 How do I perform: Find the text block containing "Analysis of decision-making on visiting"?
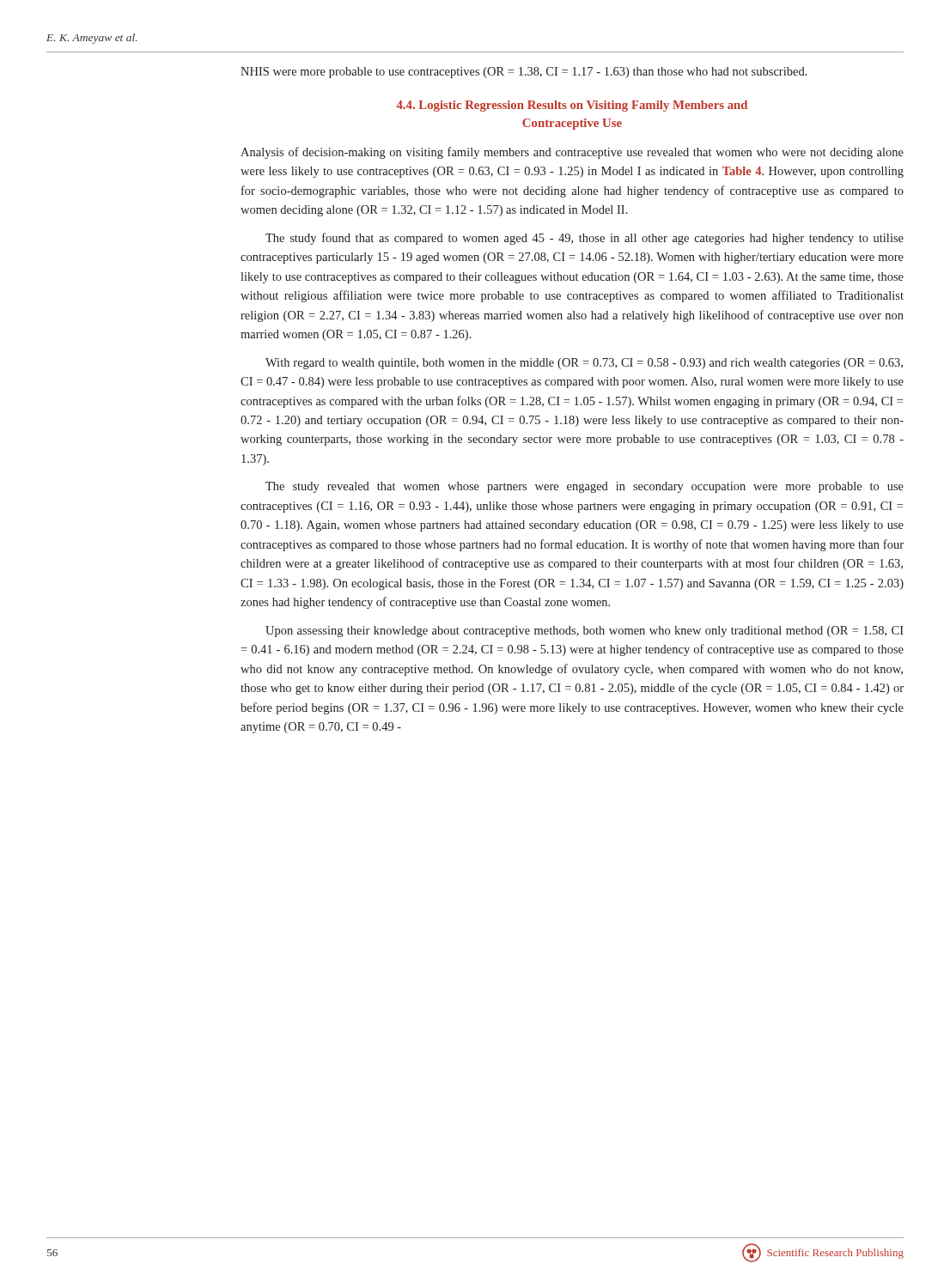click(572, 181)
